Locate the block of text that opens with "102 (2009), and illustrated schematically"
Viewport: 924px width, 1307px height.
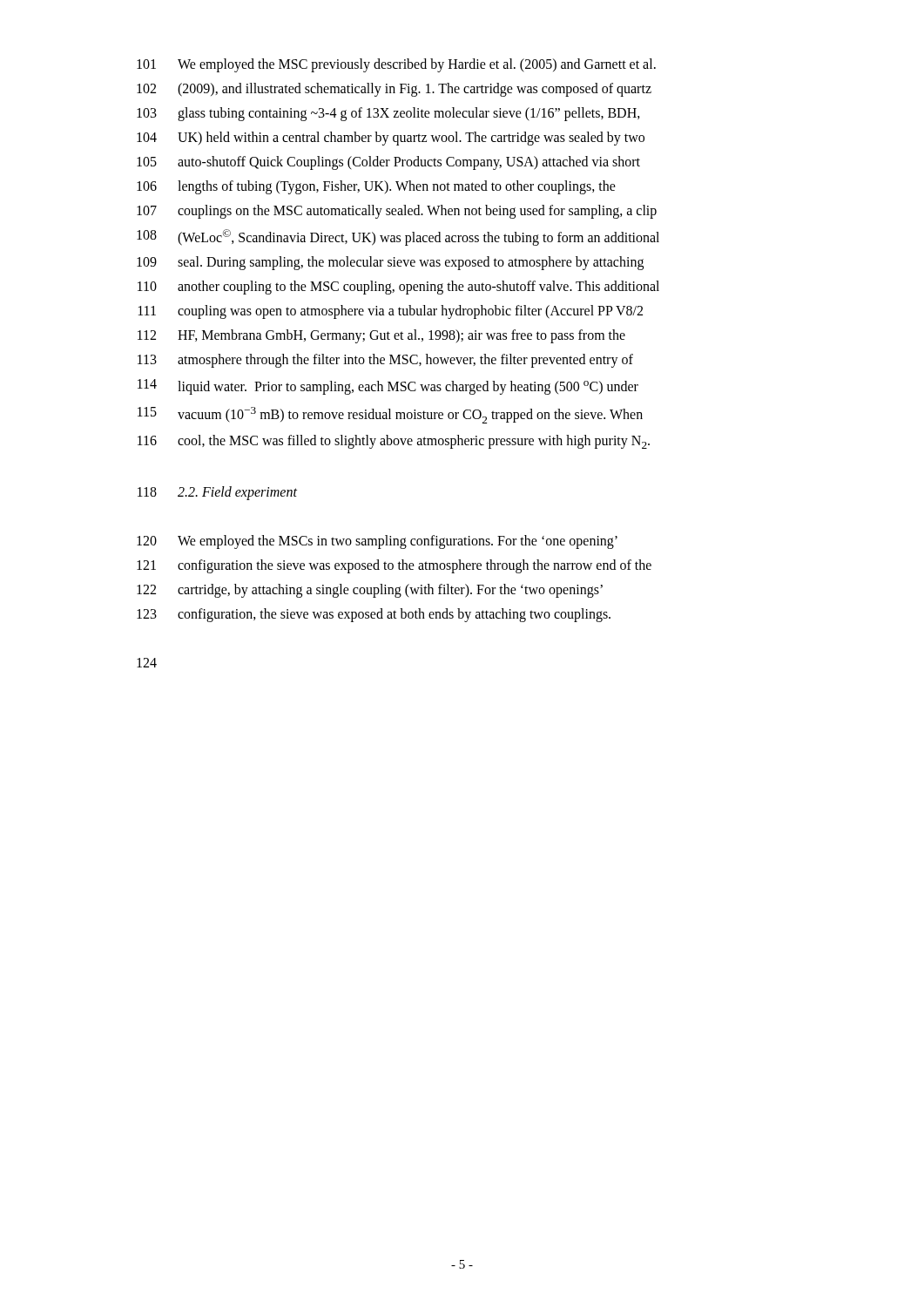(475, 89)
